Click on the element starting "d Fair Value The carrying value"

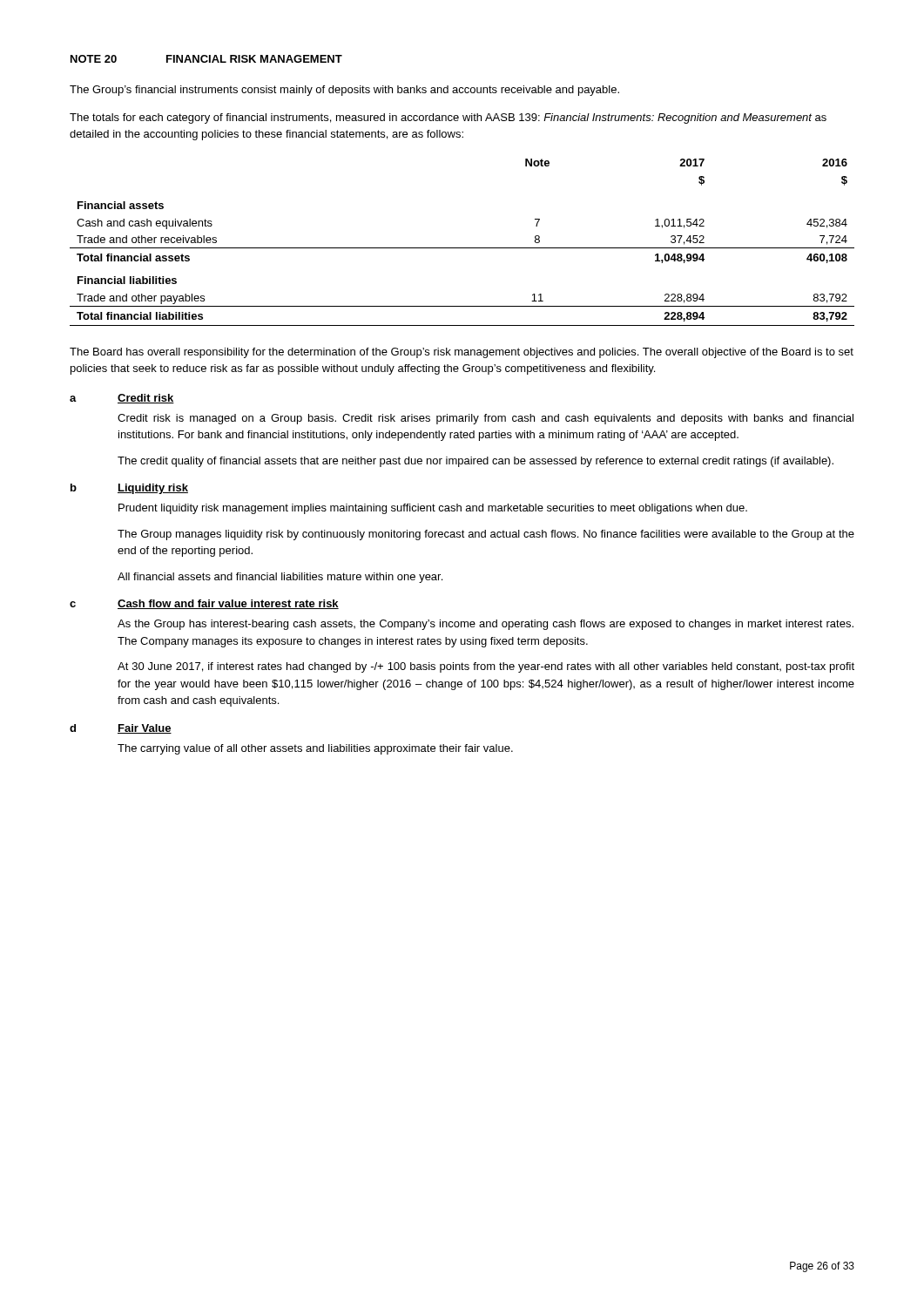coord(462,739)
